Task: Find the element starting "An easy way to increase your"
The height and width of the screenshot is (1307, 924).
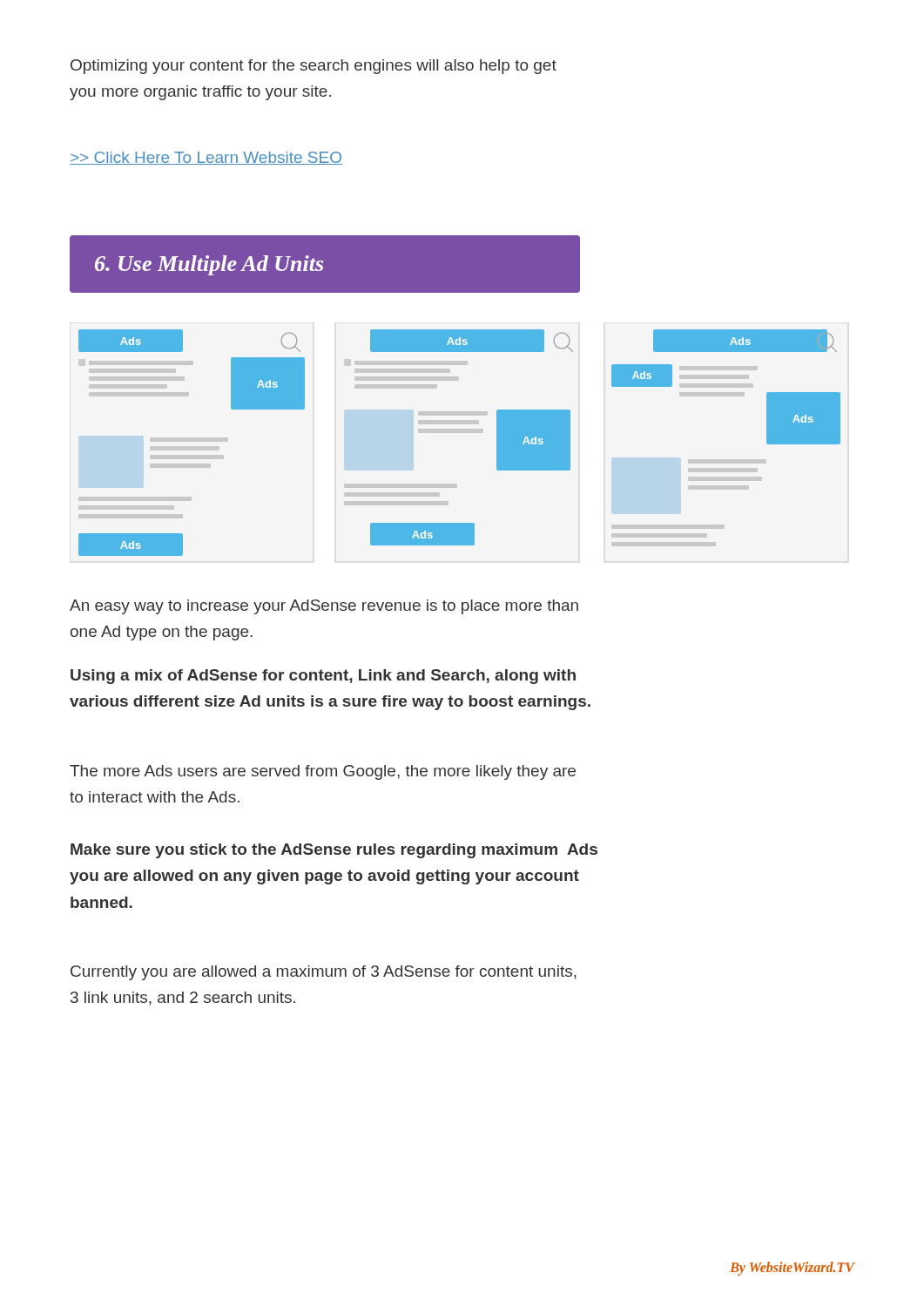Action: point(324,618)
